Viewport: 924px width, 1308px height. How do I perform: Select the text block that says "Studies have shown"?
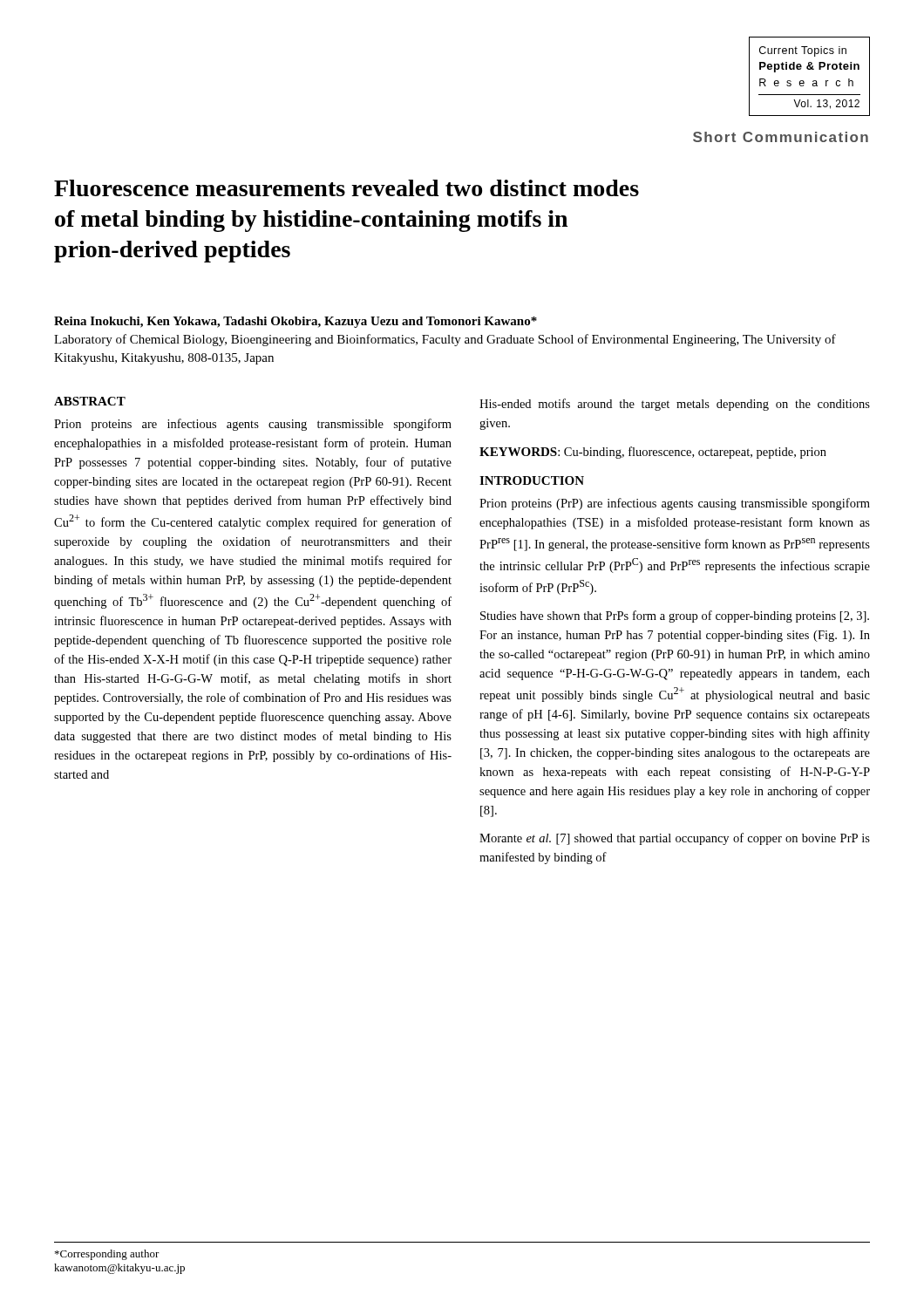pos(675,713)
